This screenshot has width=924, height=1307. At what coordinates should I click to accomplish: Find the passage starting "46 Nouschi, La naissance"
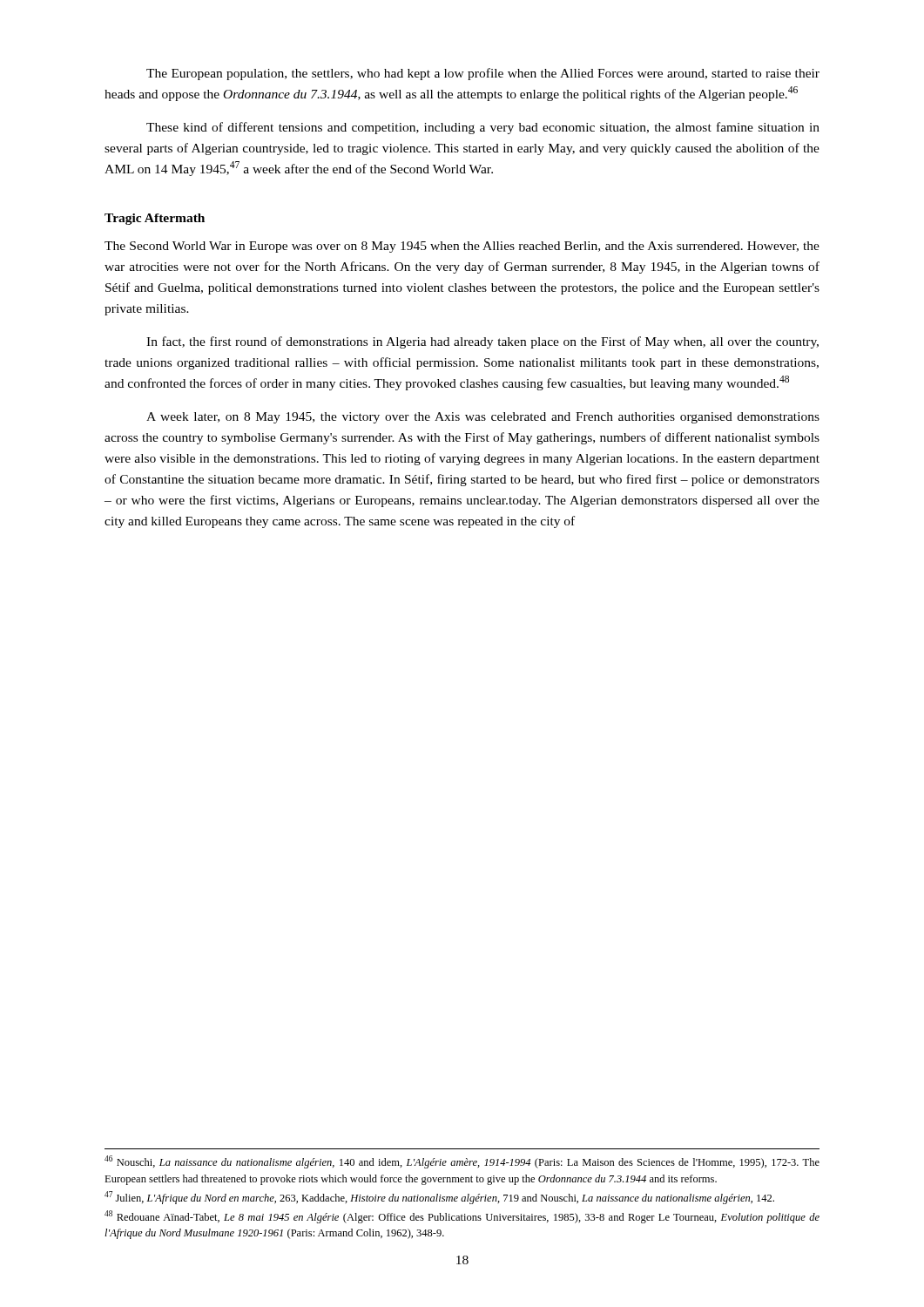(x=462, y=1170)
